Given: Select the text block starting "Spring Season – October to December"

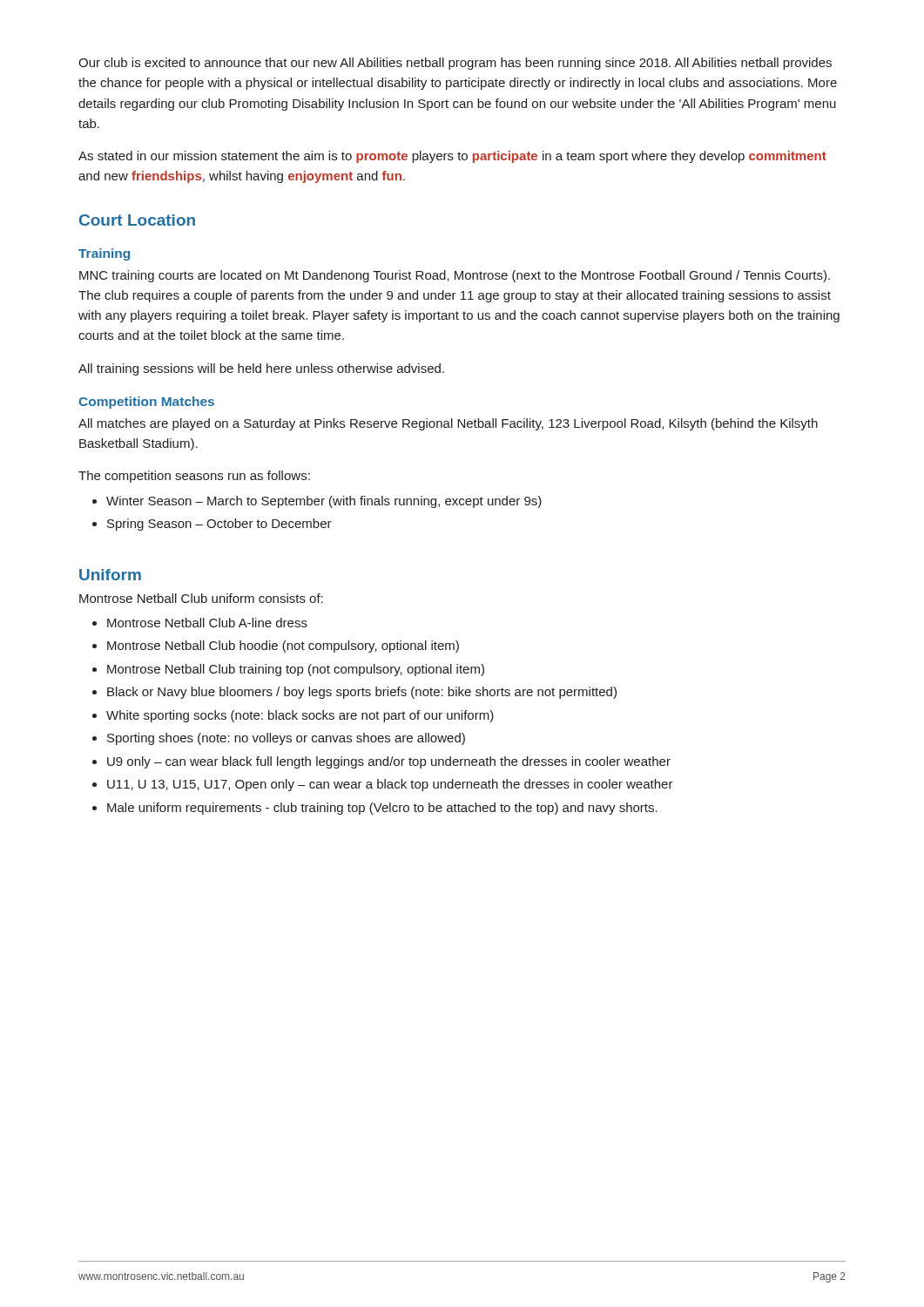Looking at the screenshot, I should pyautogui.click(x=219, y=523).
